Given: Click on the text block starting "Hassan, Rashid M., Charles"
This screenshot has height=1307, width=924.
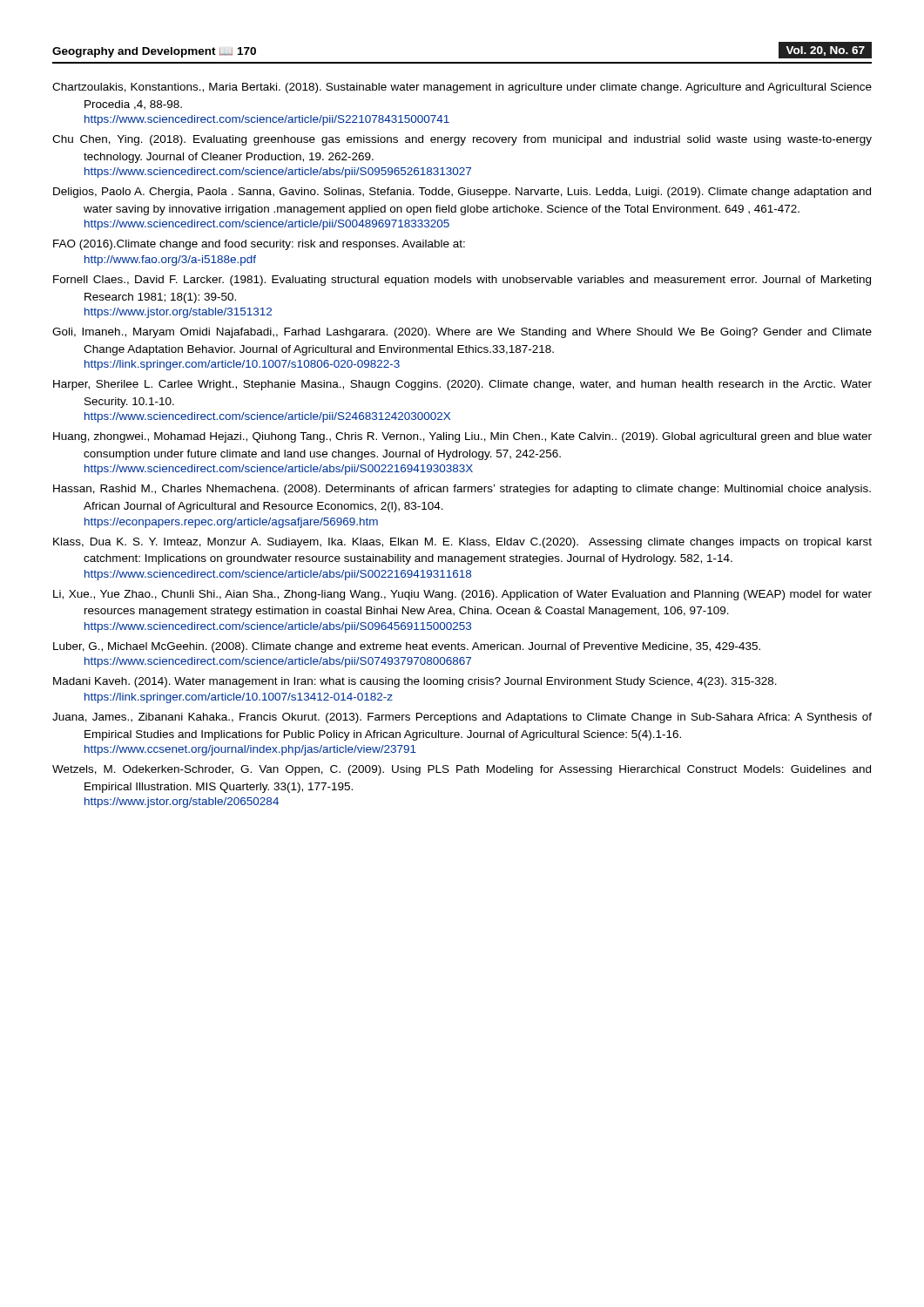Looking at the screenshot, I should coord(462,490).
